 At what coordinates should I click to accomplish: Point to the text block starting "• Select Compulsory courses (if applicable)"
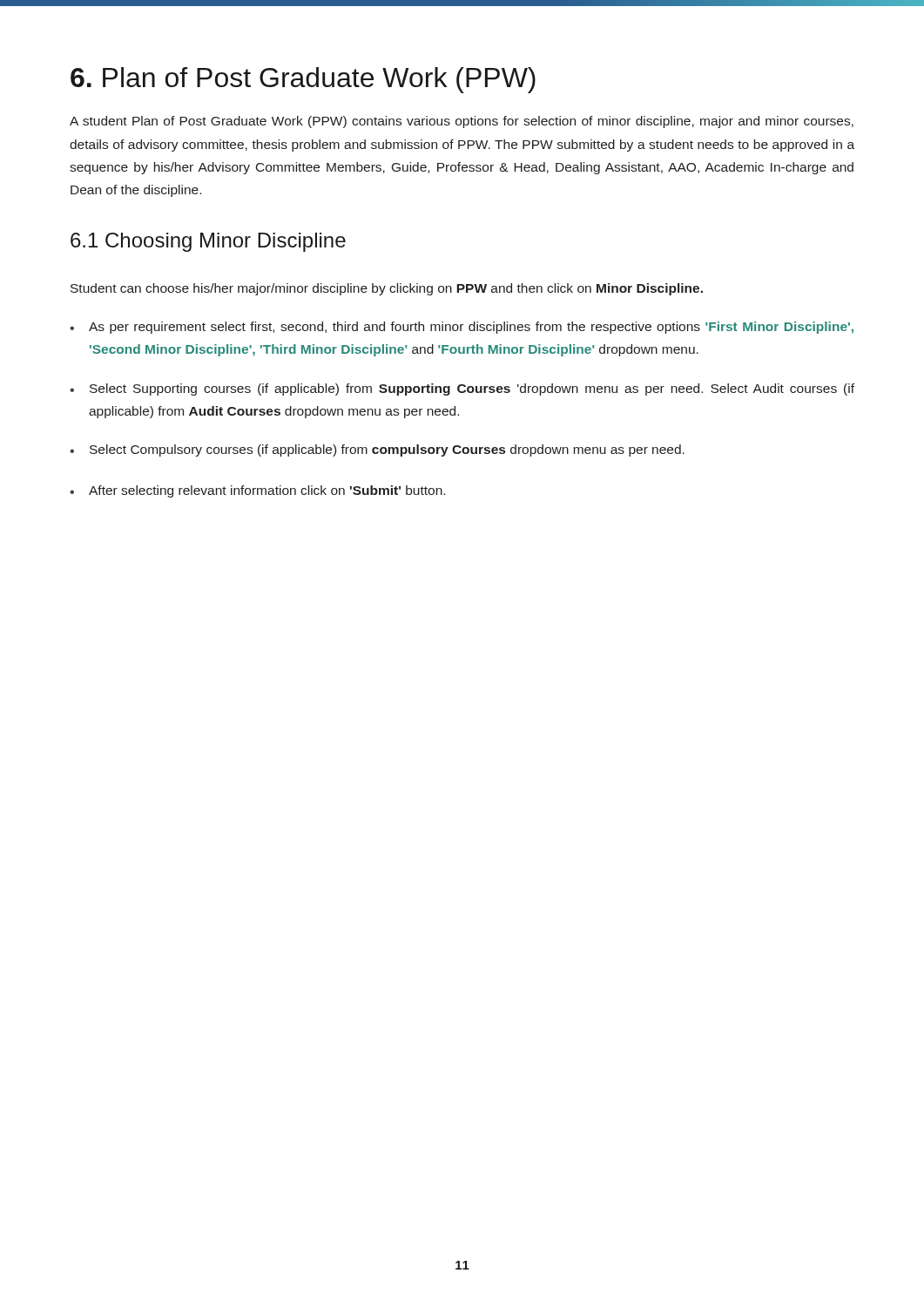coord(462,451)
